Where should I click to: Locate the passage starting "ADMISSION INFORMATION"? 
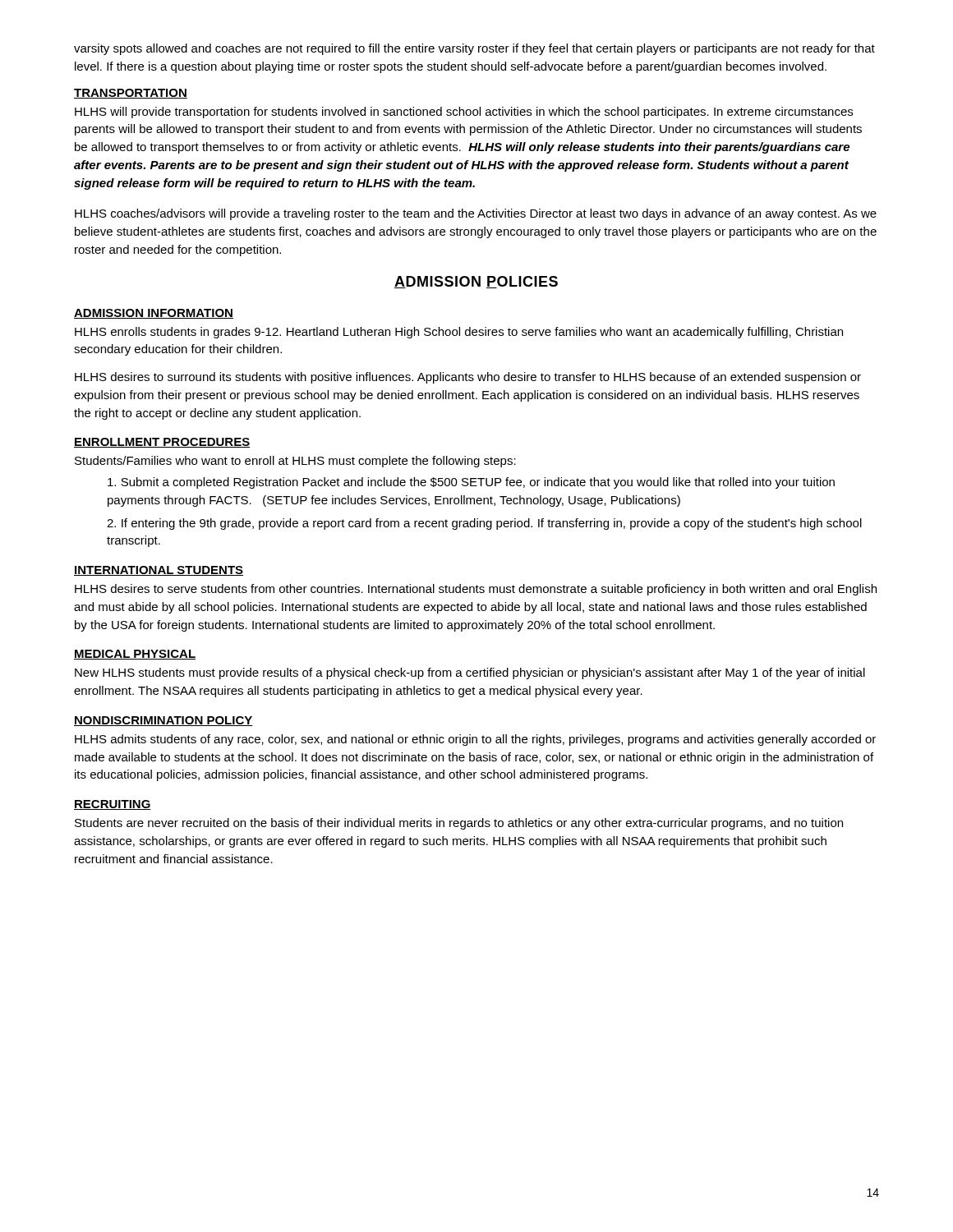(154, 312)
